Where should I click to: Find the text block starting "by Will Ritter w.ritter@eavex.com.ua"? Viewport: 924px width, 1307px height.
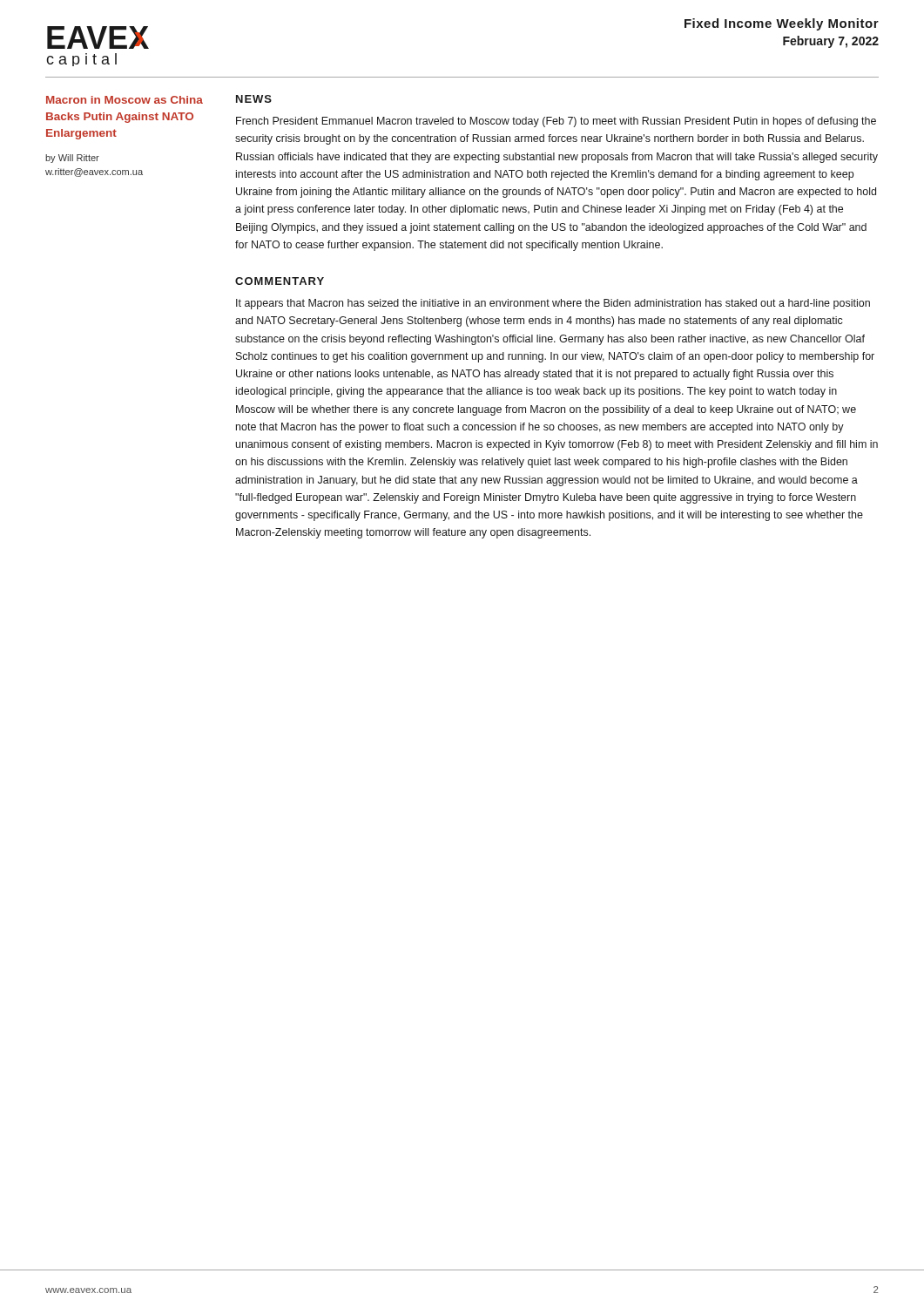94,165
